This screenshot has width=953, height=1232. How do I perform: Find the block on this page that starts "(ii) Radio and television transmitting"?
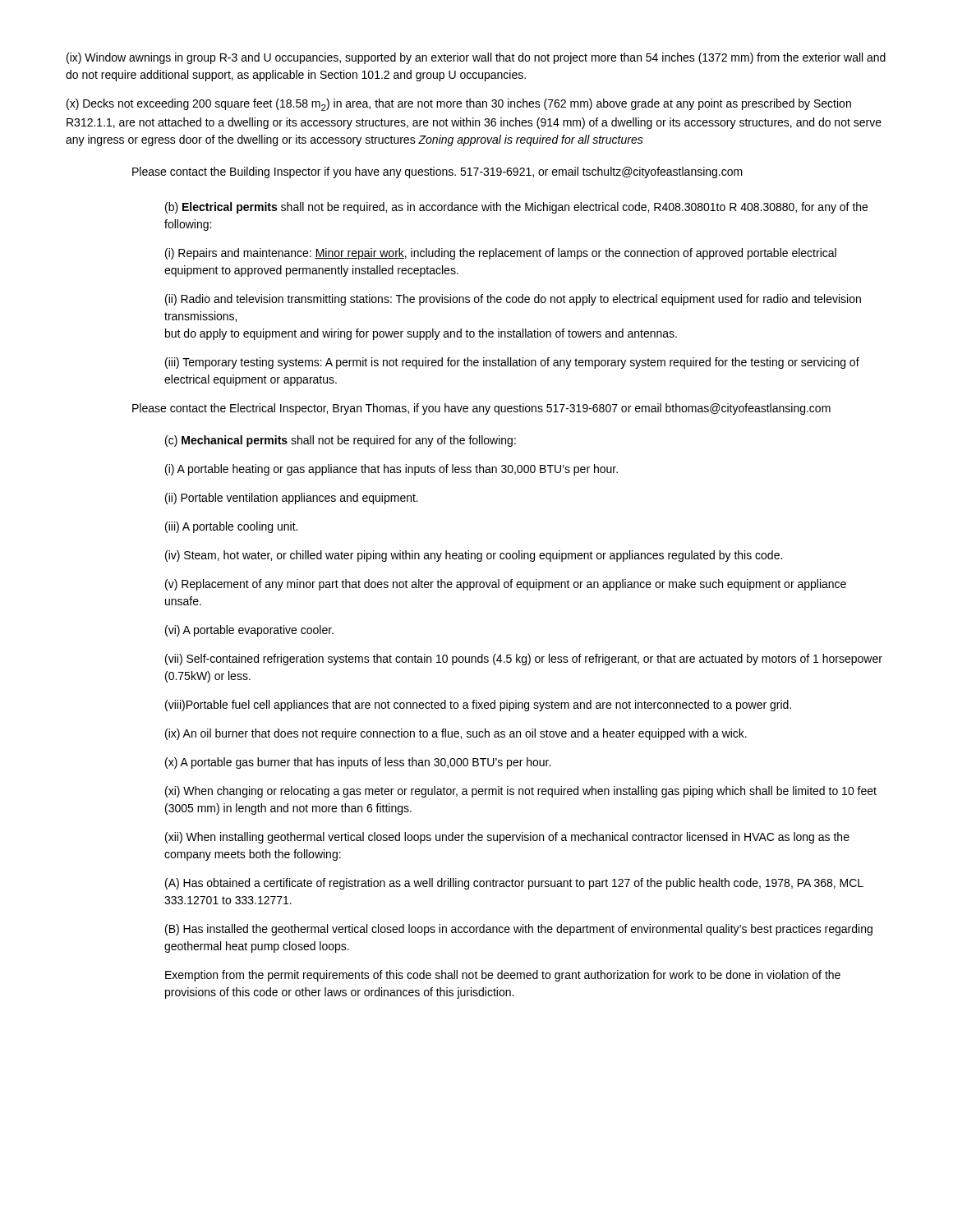[513, 300]
